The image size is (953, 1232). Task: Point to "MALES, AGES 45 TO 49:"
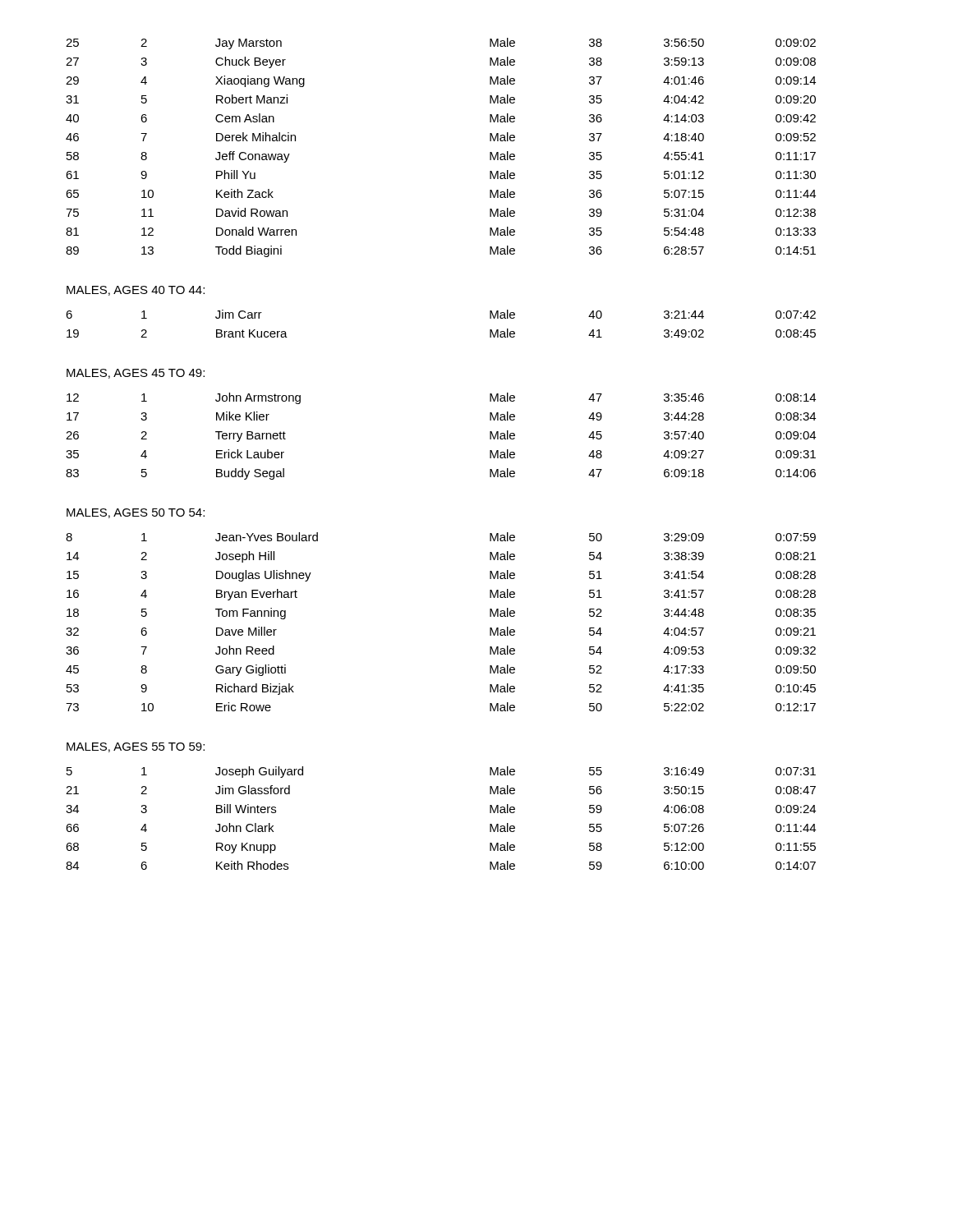136,372
